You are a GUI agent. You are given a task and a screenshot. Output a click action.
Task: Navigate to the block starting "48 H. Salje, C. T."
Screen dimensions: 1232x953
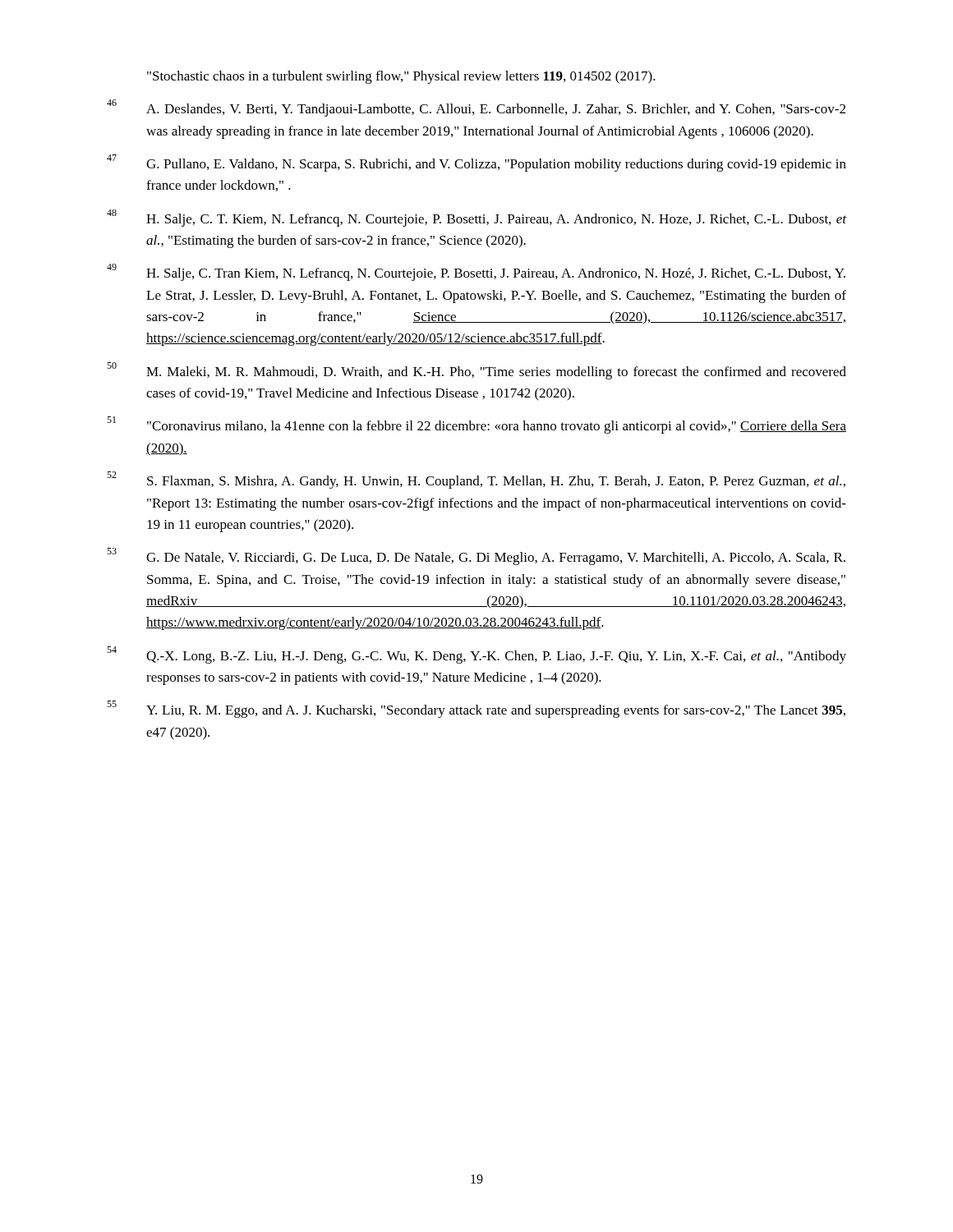point(476,230)
